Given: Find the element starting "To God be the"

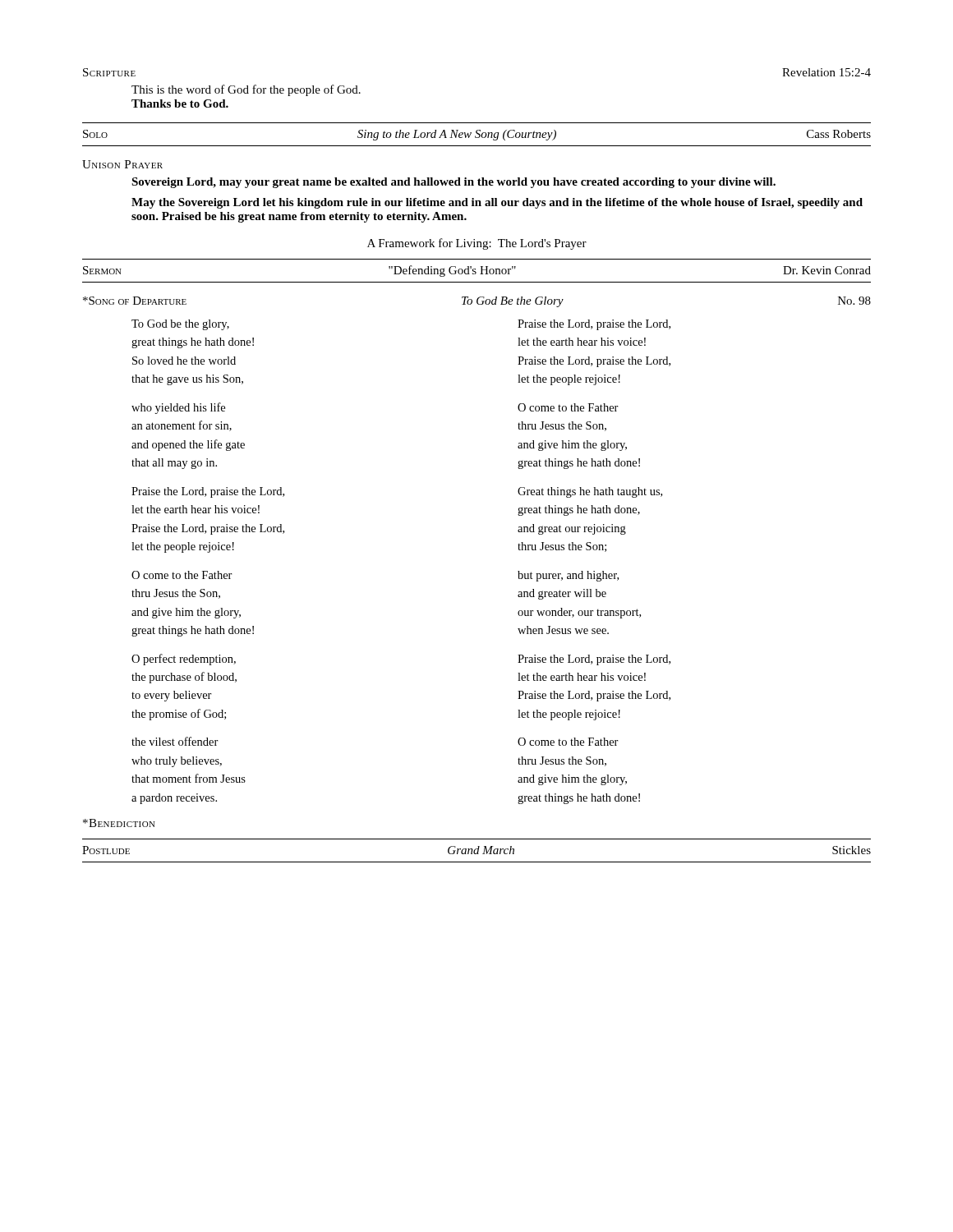Looking at the screenshot, I should (x=179, y=325).
